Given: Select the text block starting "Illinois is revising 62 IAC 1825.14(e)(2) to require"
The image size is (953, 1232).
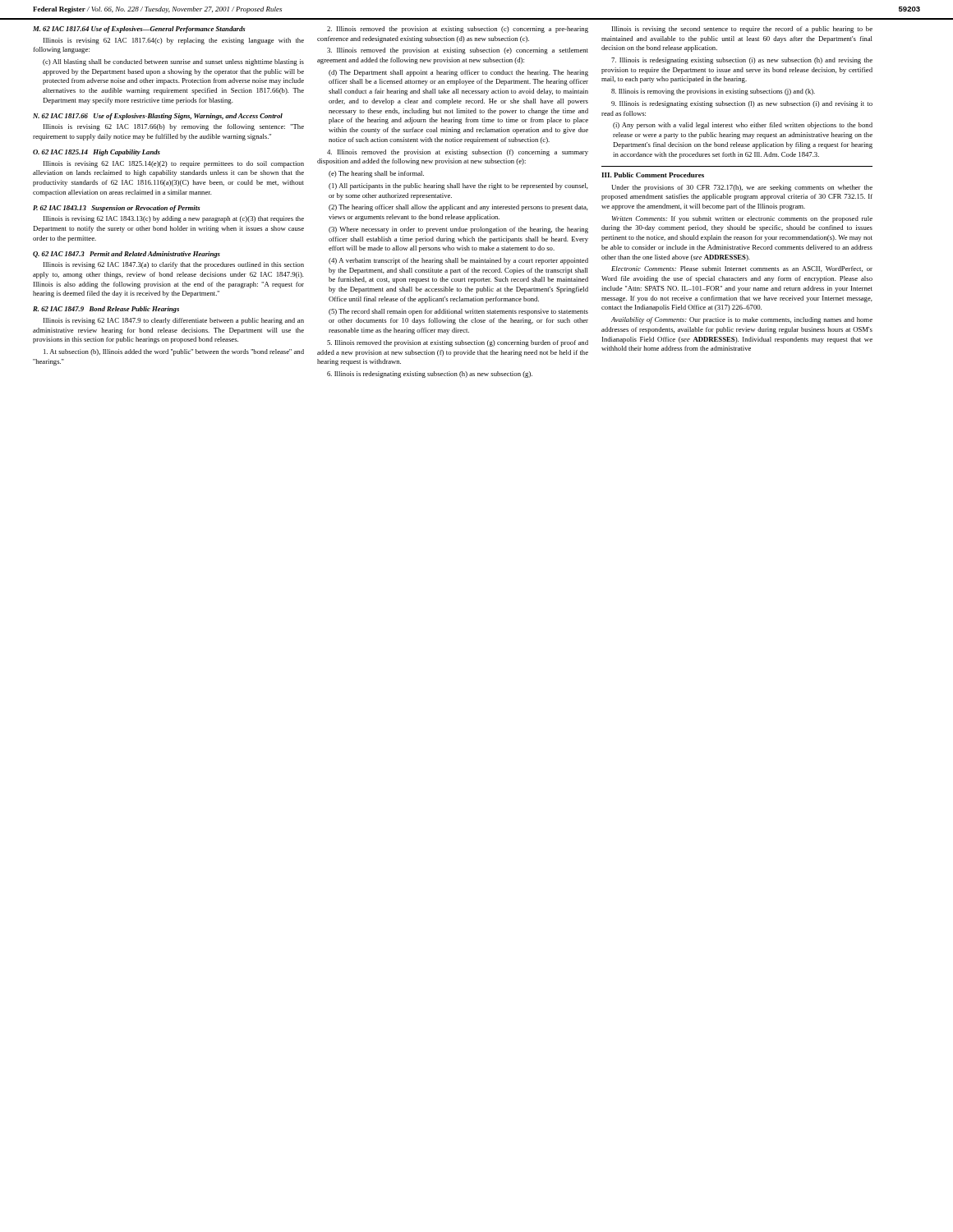Looking at the screenshot, I should (x=168, y=178).
